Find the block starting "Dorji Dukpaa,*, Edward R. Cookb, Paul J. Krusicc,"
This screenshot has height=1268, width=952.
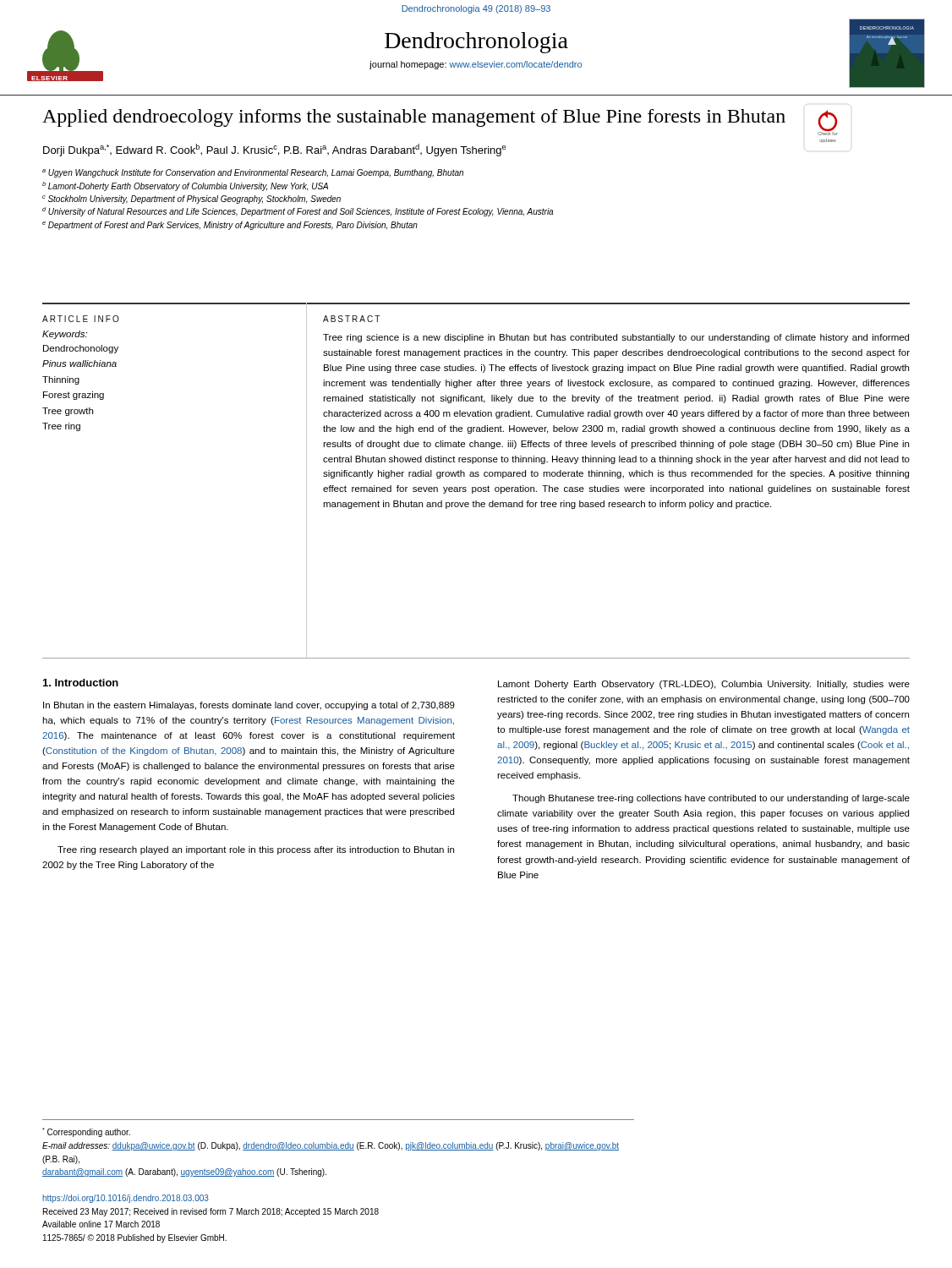point(274,150)
